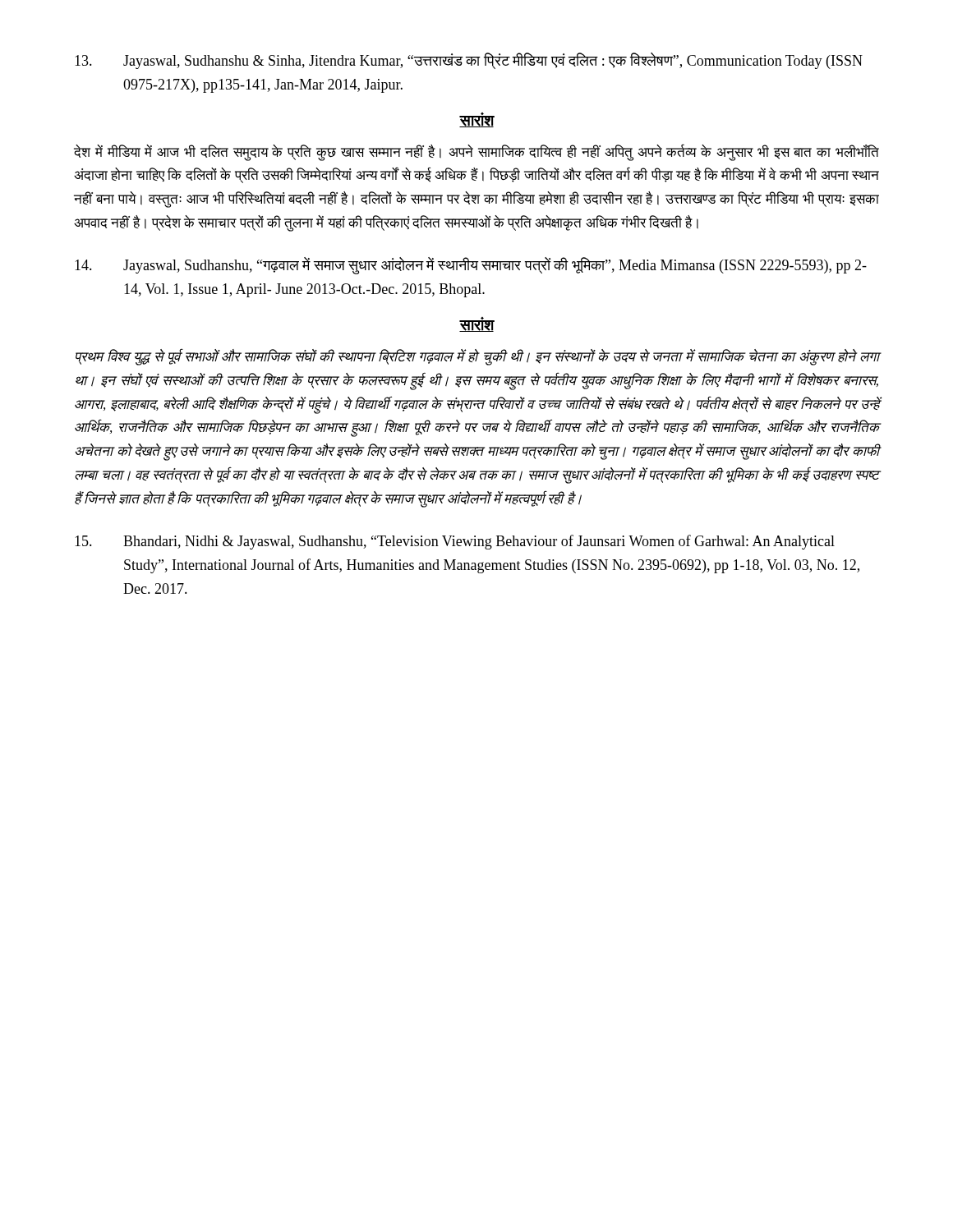Locate the block of text that opens with "15. Bhandari, Nidhi & Jayaswal,"
The width and height of the screenshot is (953, 1232).
(476, 565)
